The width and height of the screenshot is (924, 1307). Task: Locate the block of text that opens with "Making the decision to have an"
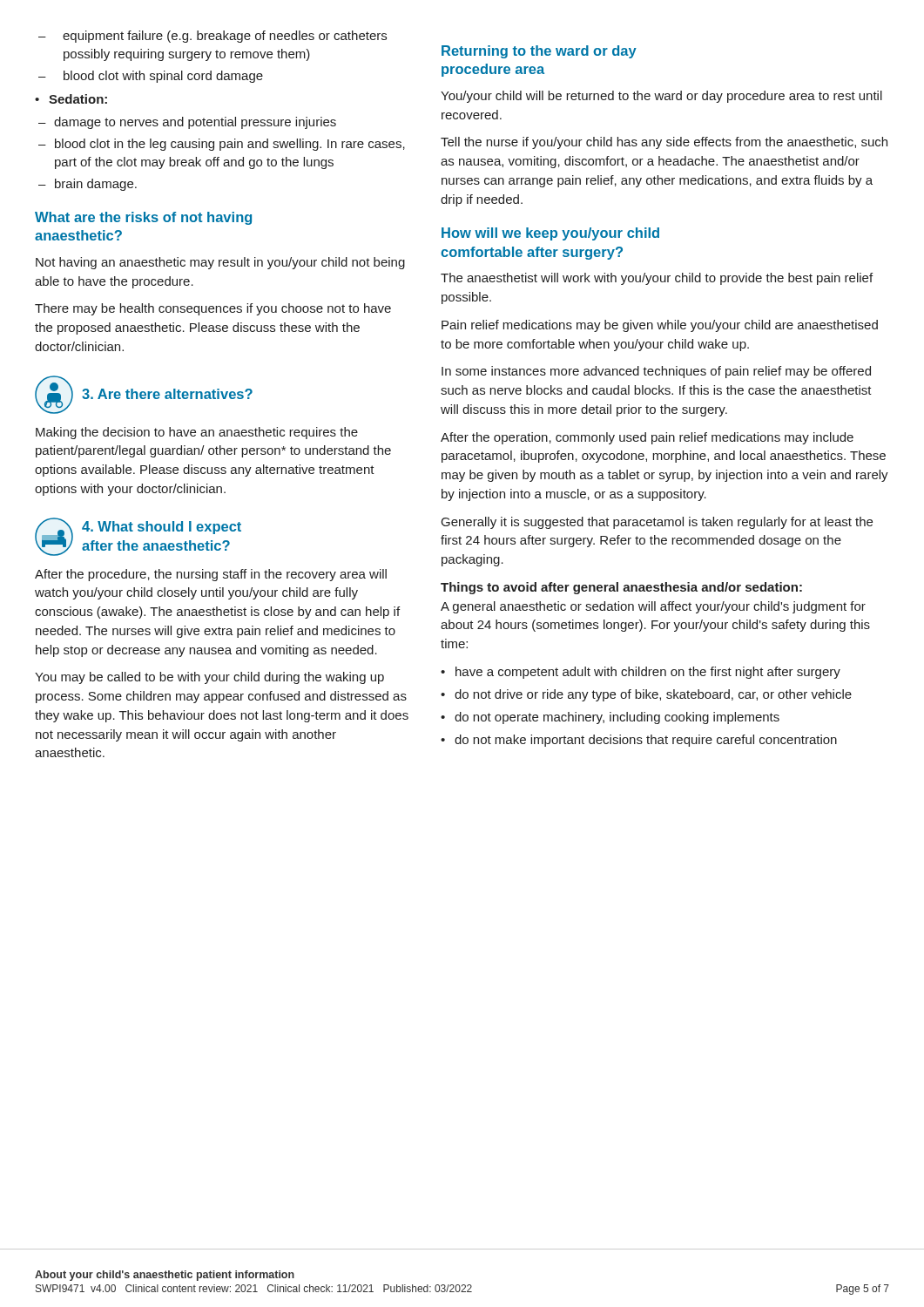(x=222, y=460)
